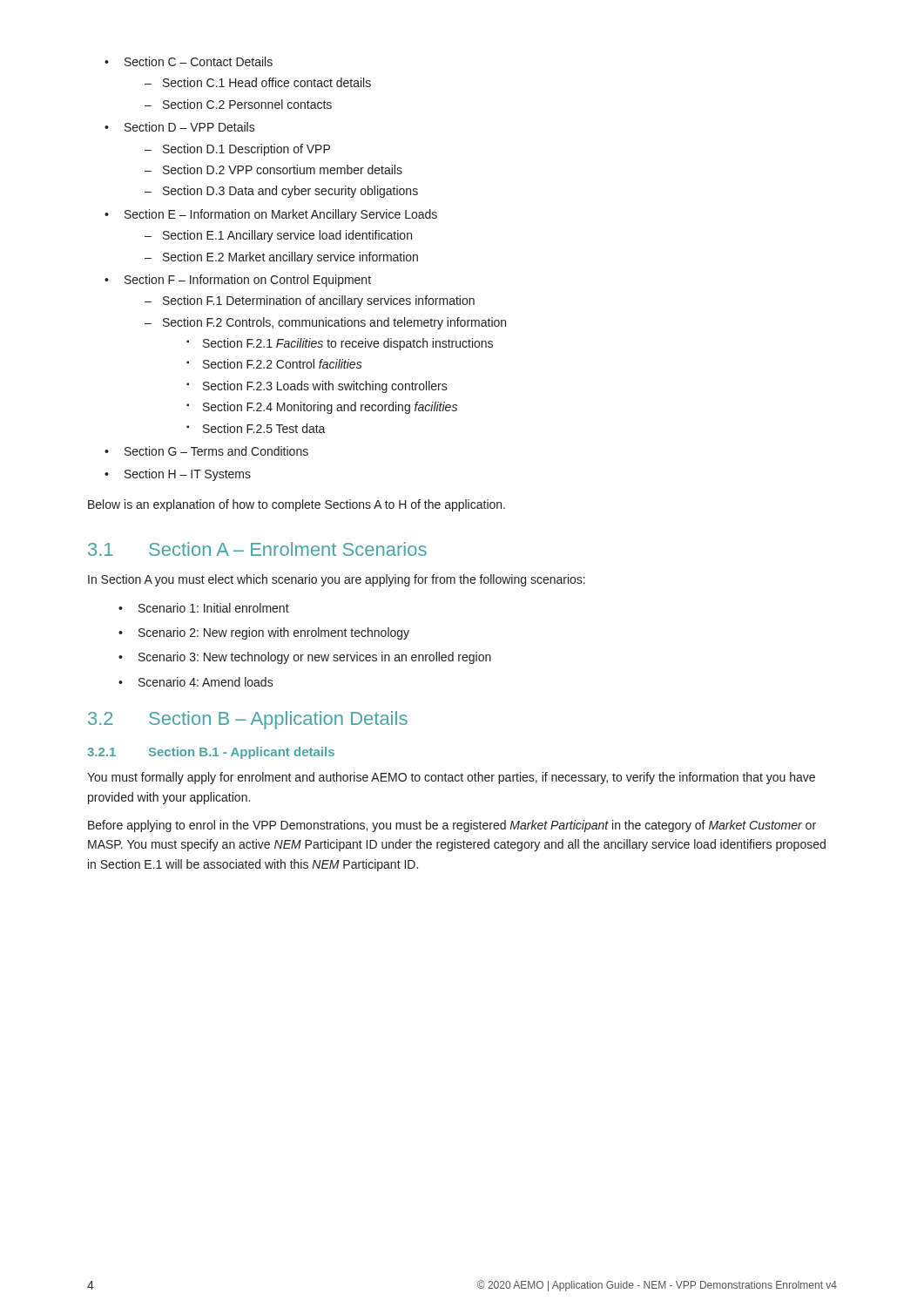Point to the block beginning "• Section G"

[x=206, y=452]
